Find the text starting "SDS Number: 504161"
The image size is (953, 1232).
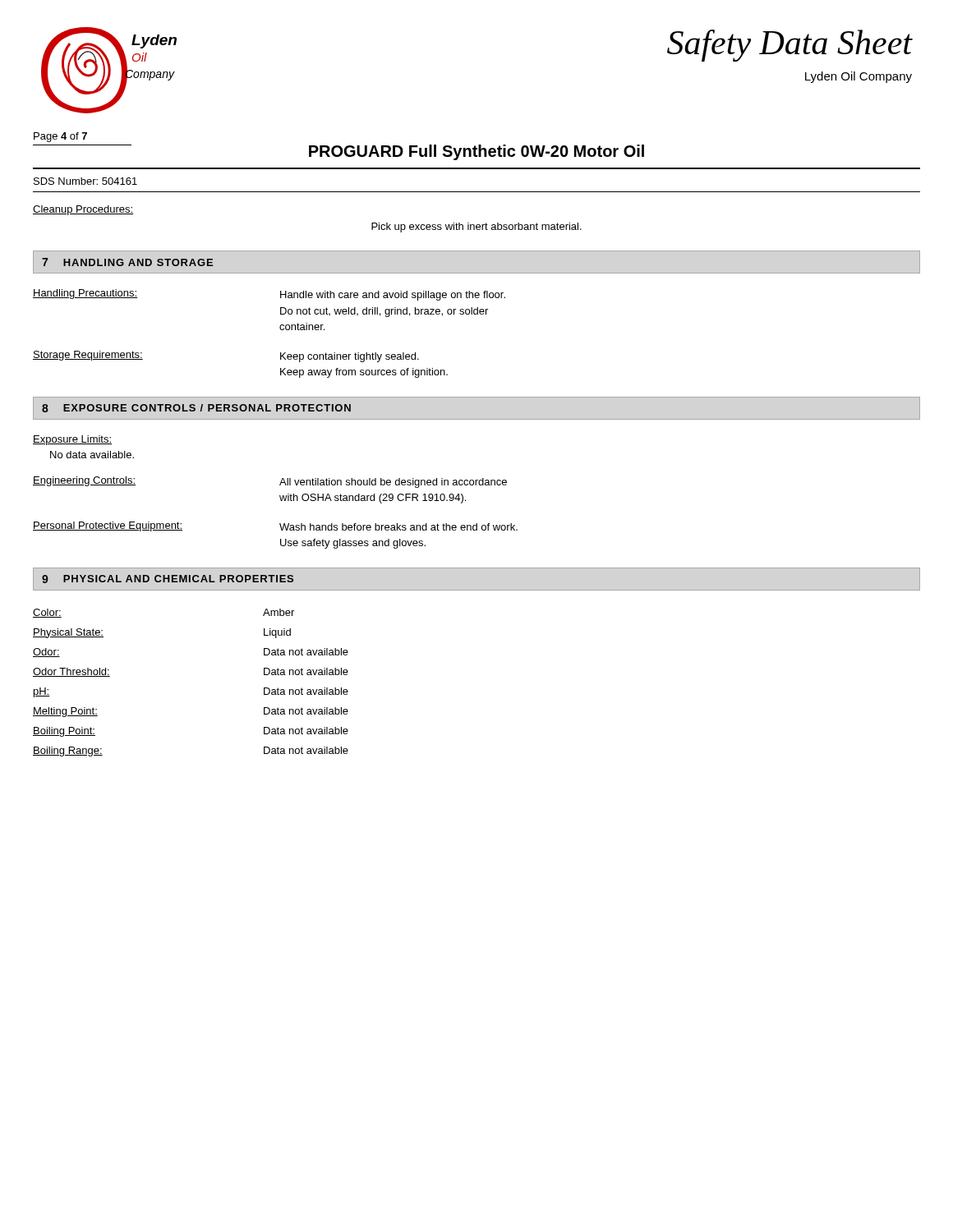coord(85,181)
